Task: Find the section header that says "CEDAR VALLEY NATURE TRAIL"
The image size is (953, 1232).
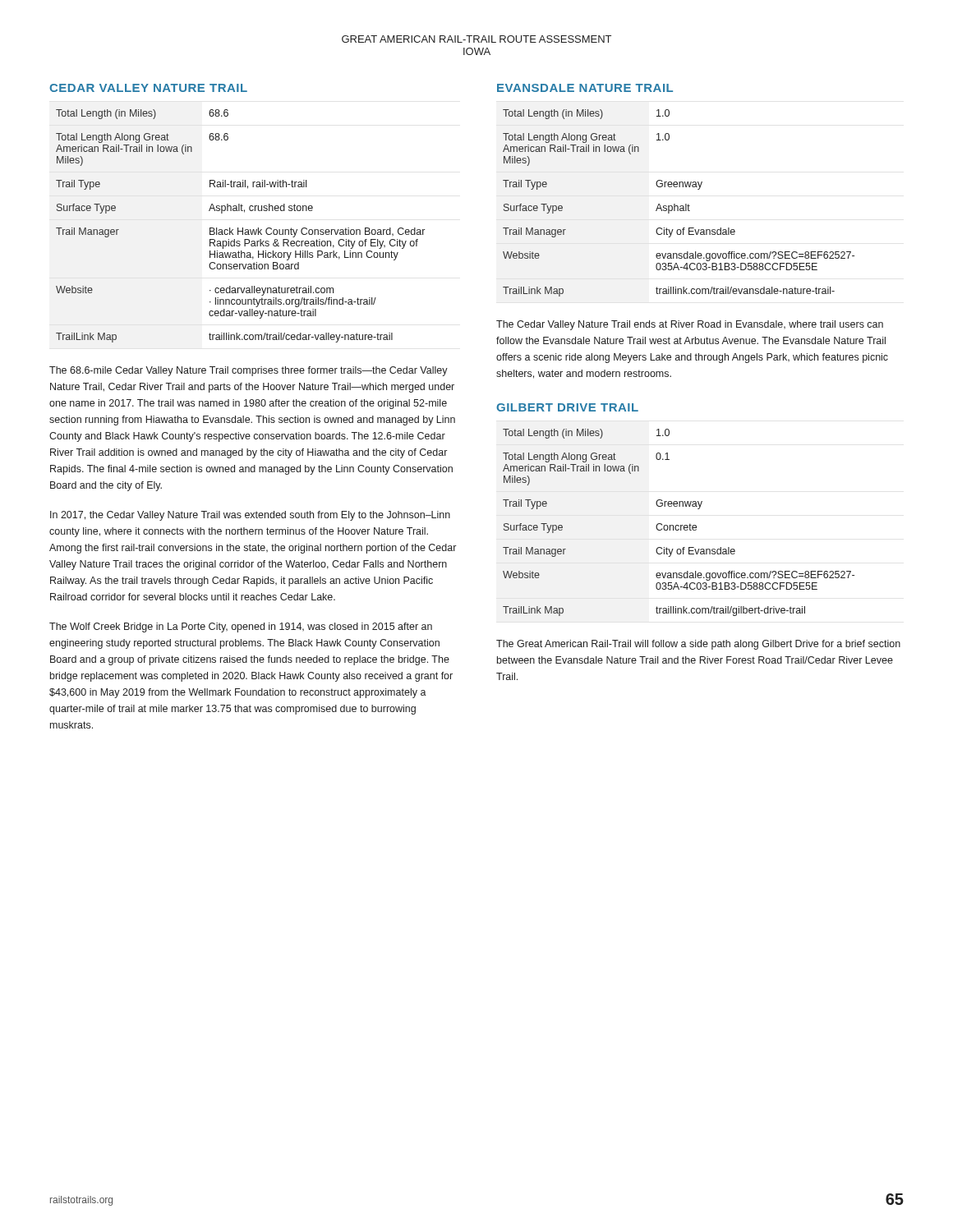Action: (x=255, y=87)
